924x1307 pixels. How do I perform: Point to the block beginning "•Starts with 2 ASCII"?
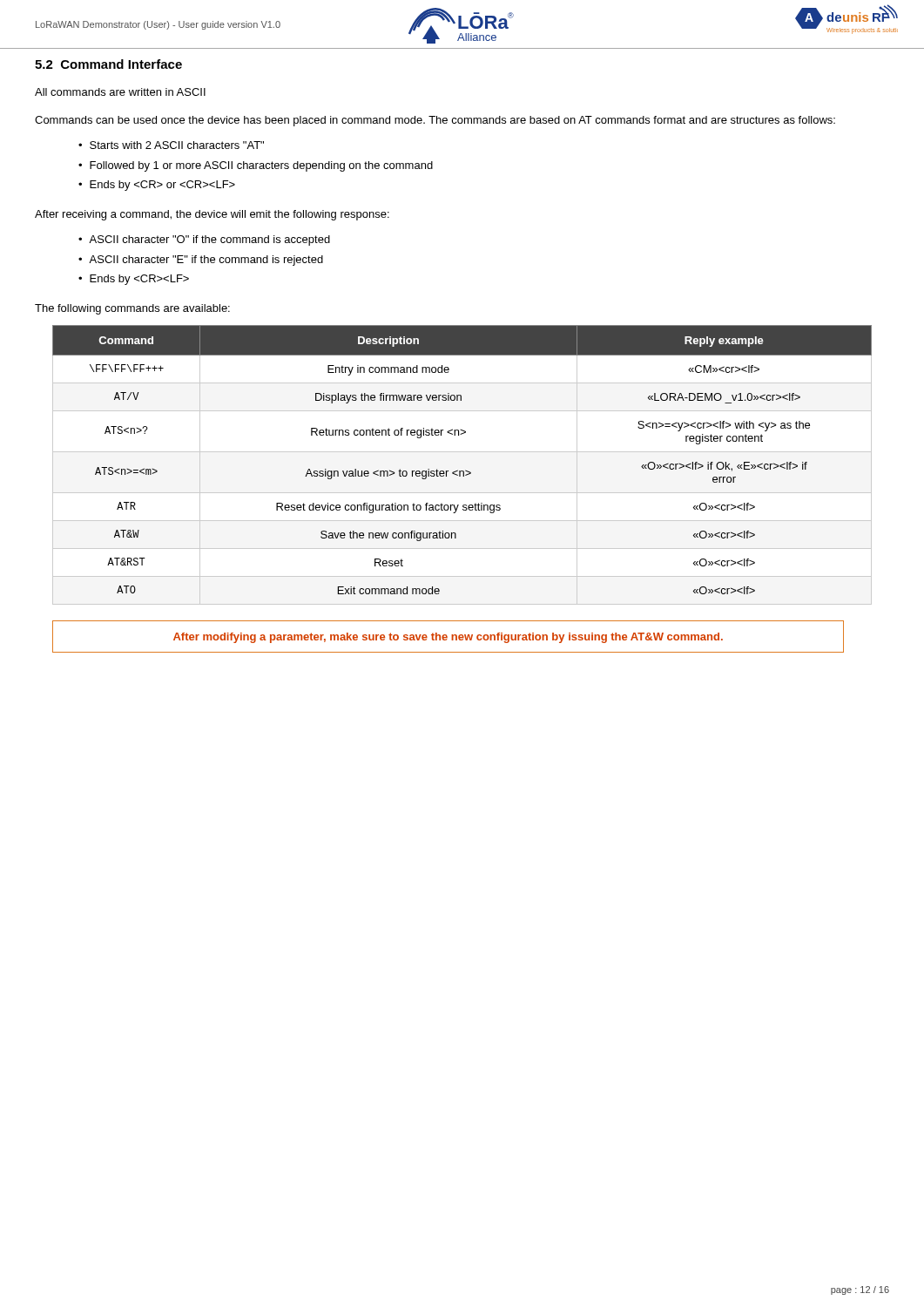tap(171, 145)
